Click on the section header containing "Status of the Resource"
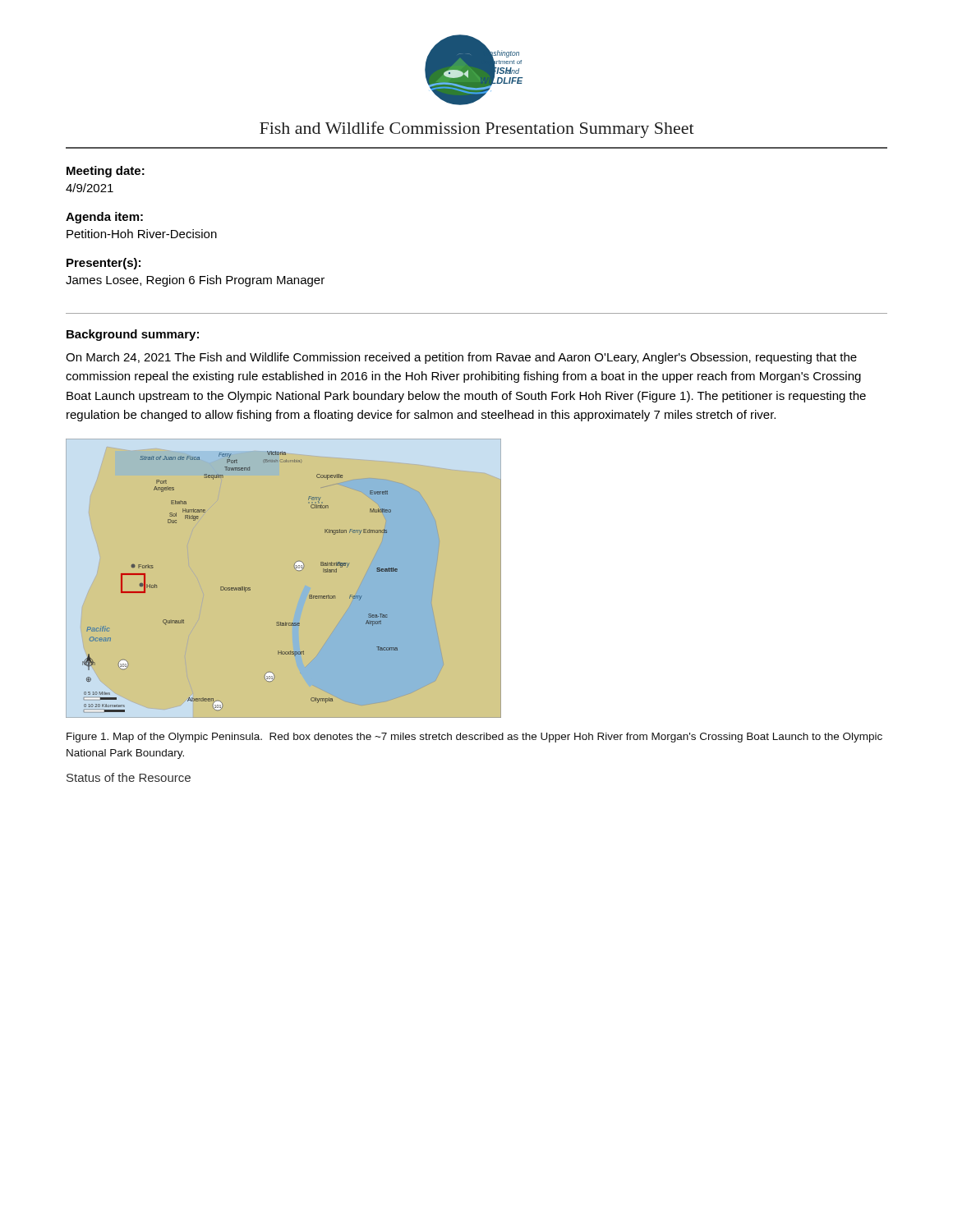Screen dimensions: 1232x953 pos(128,777)
